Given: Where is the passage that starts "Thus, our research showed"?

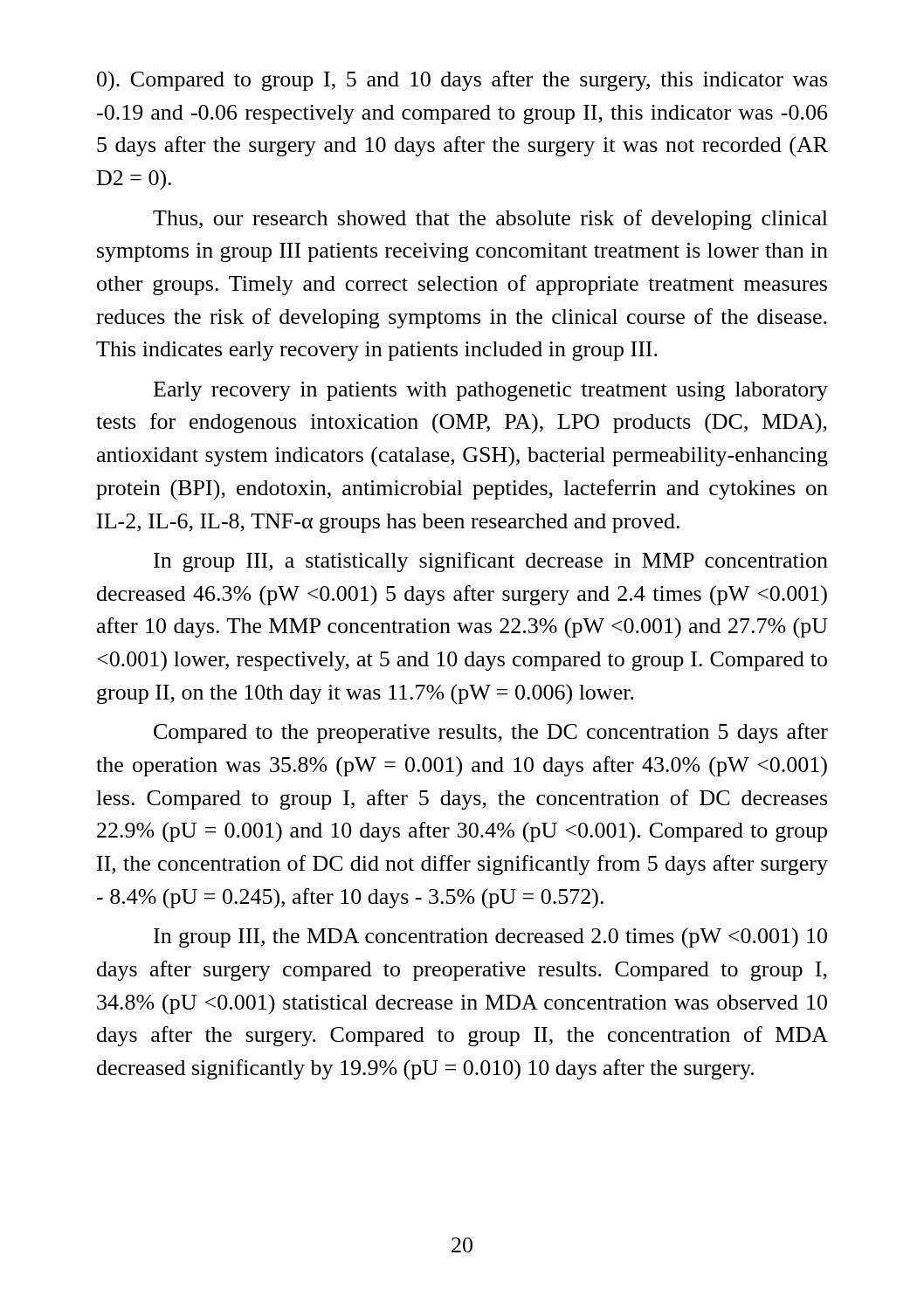Looking at the screenshot, I should tap(462, 283).
